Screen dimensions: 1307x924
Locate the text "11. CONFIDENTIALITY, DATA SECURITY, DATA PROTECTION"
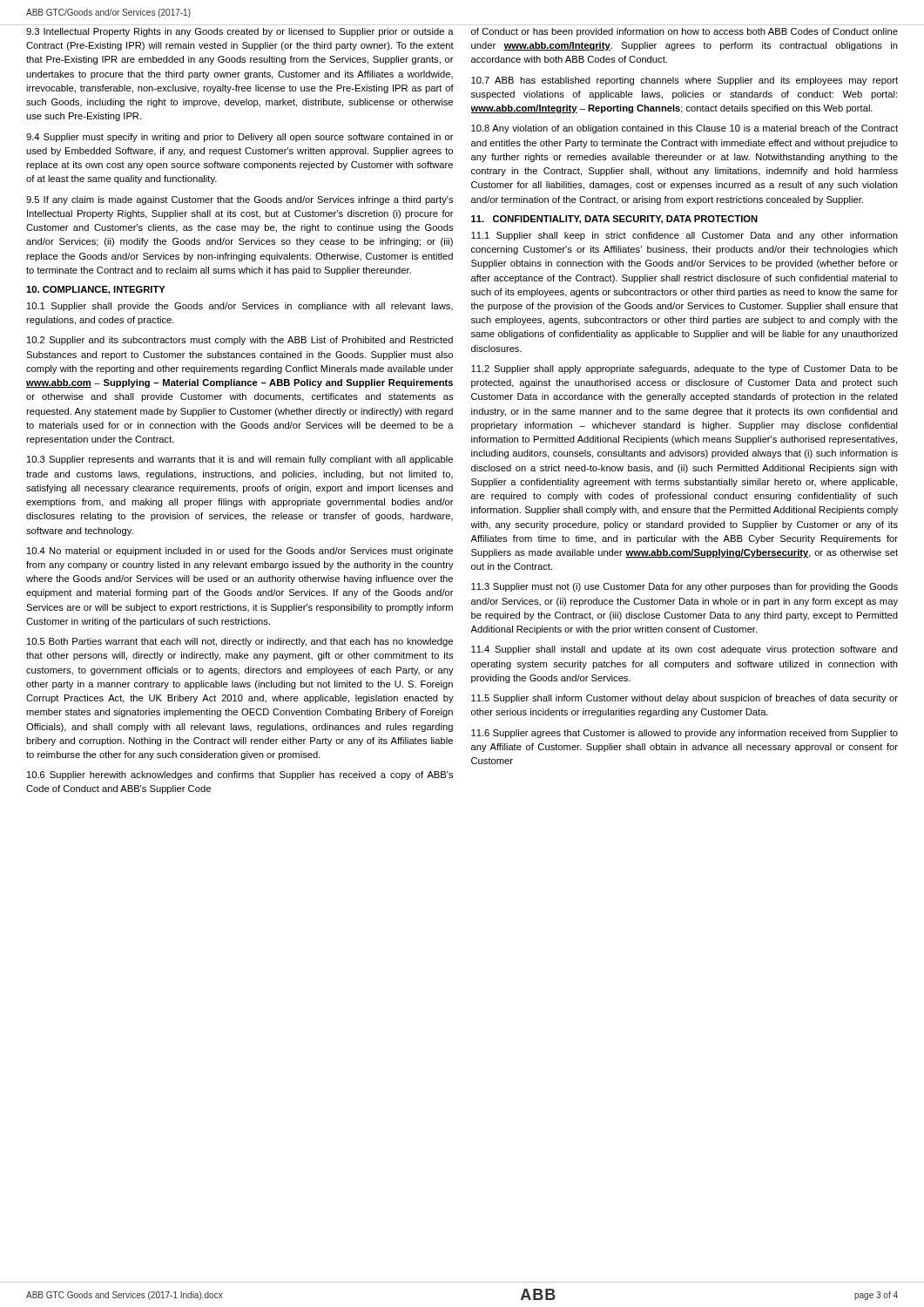614,219
